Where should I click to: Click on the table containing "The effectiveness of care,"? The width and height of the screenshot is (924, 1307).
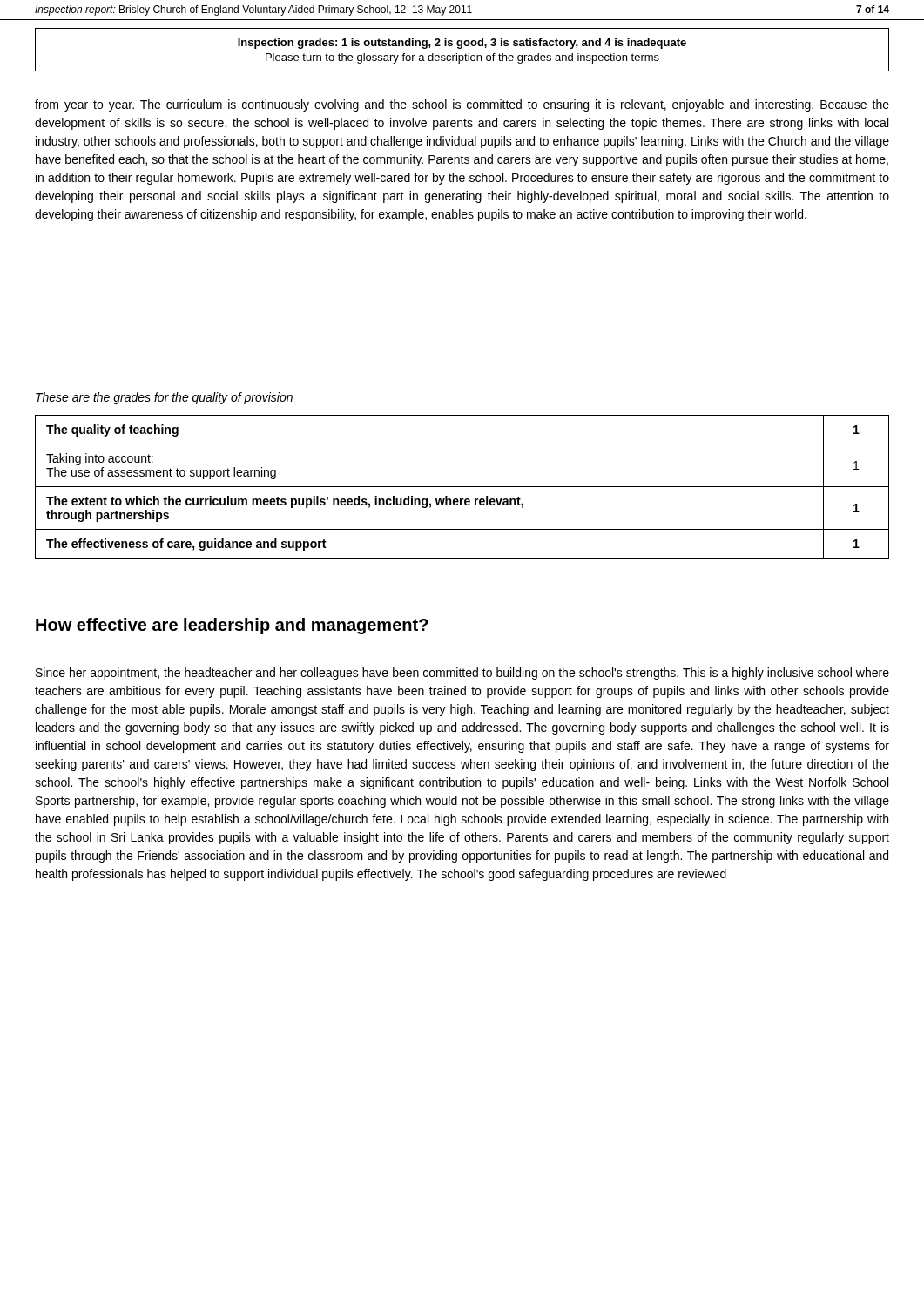(x=462, y=487)
